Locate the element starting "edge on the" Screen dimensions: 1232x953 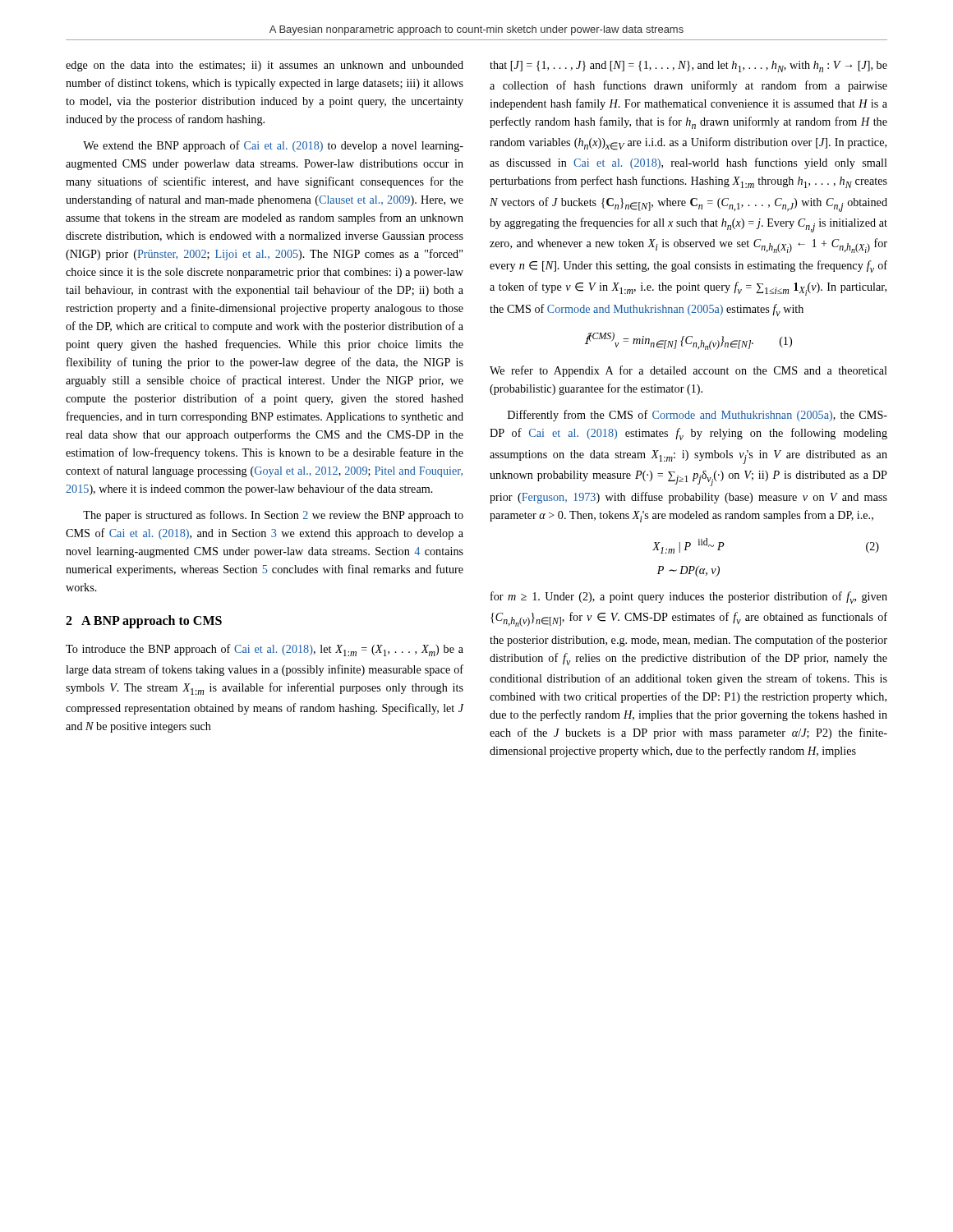click(265, 395)
